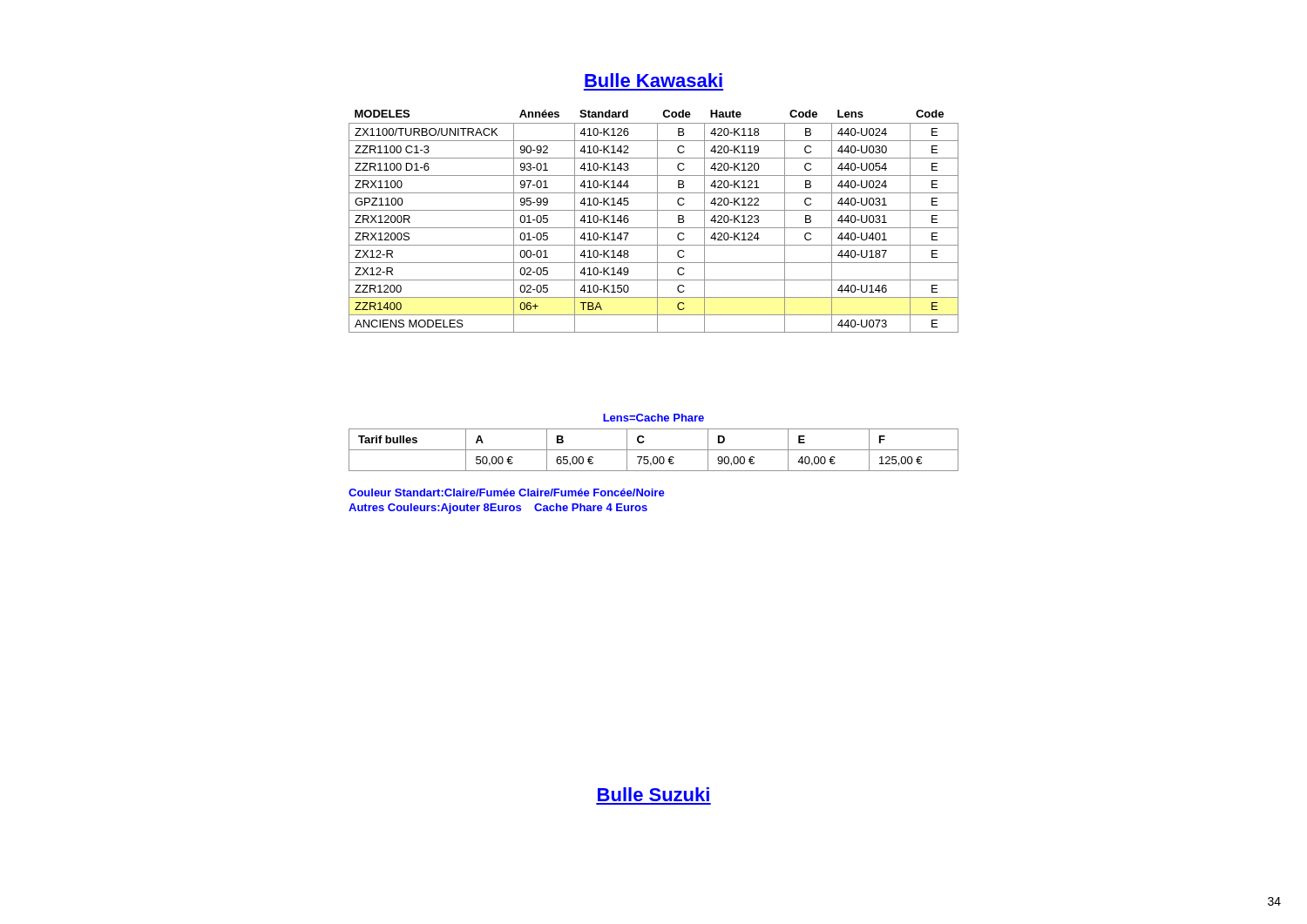The height and width of the screenshot is (924, 1307).
Task: Select the text block starting "Bulle Suzuki"
Action: point(654,795)
